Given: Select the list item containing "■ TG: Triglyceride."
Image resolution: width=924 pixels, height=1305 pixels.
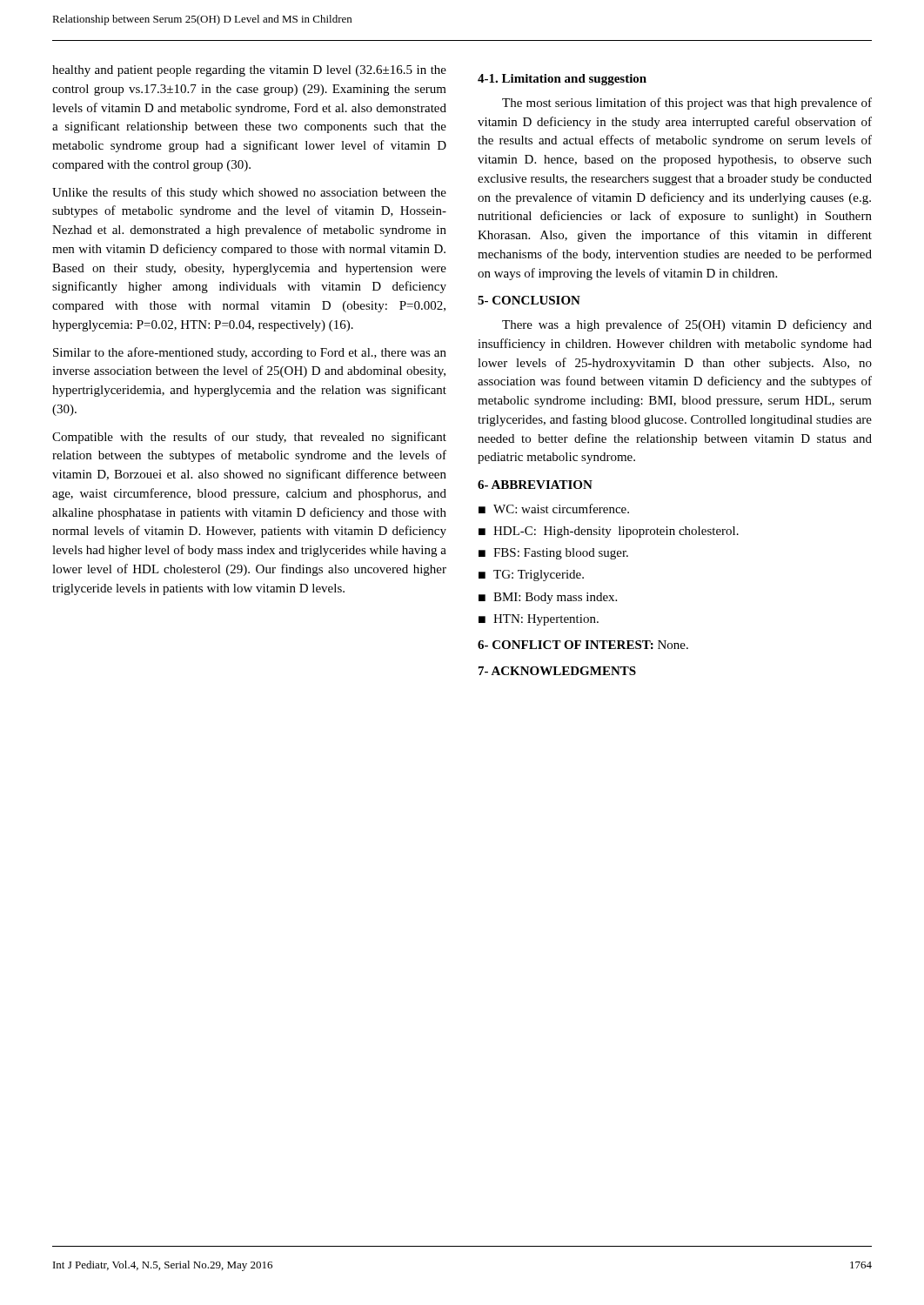Looking at the screenshot, I should 531,575.
